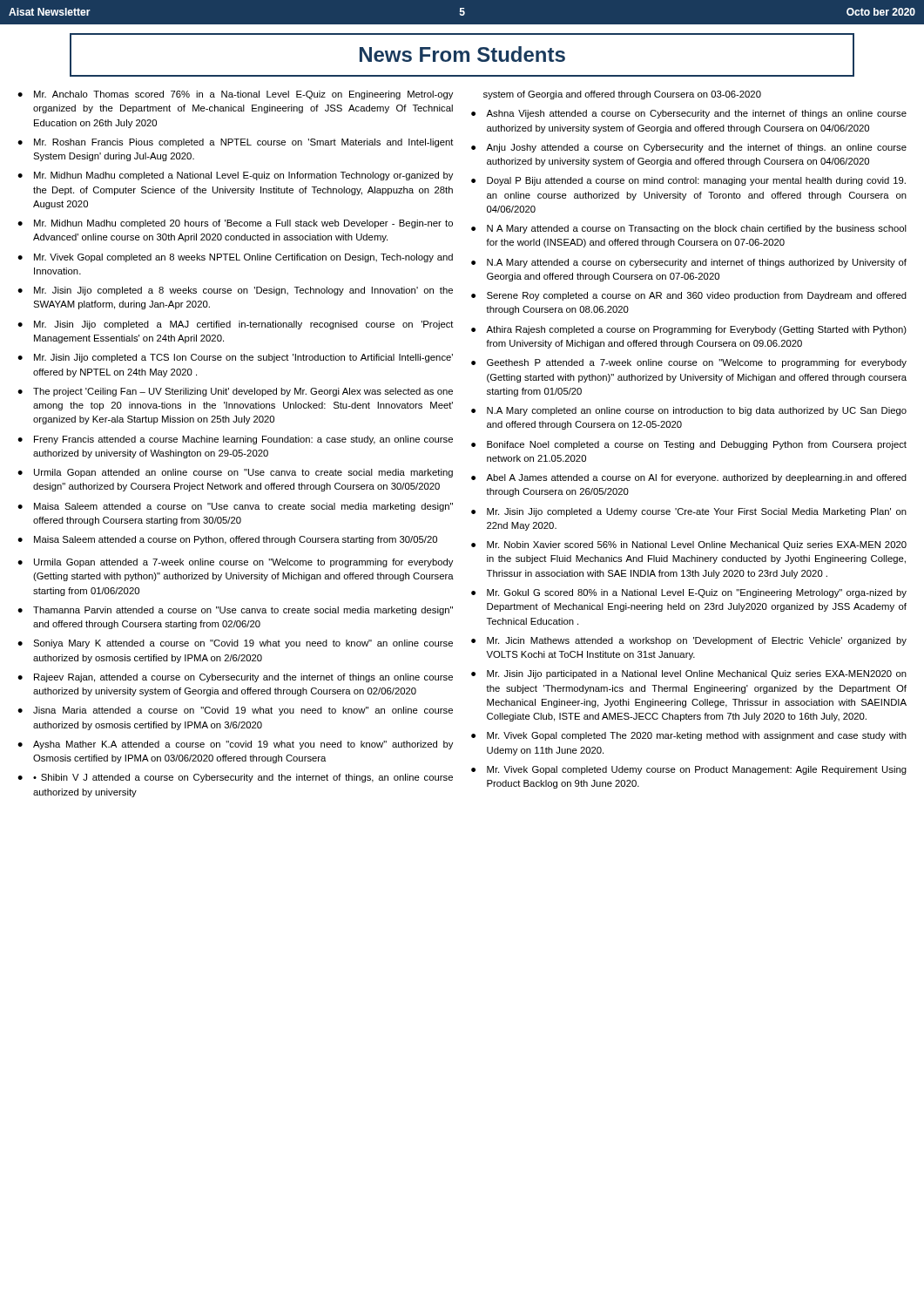Screen dimensions: 1307x924
Task: Navigate to the passage starting "• Aysha Mather K.A attended a course on"
Action: [x=235, y=751]
